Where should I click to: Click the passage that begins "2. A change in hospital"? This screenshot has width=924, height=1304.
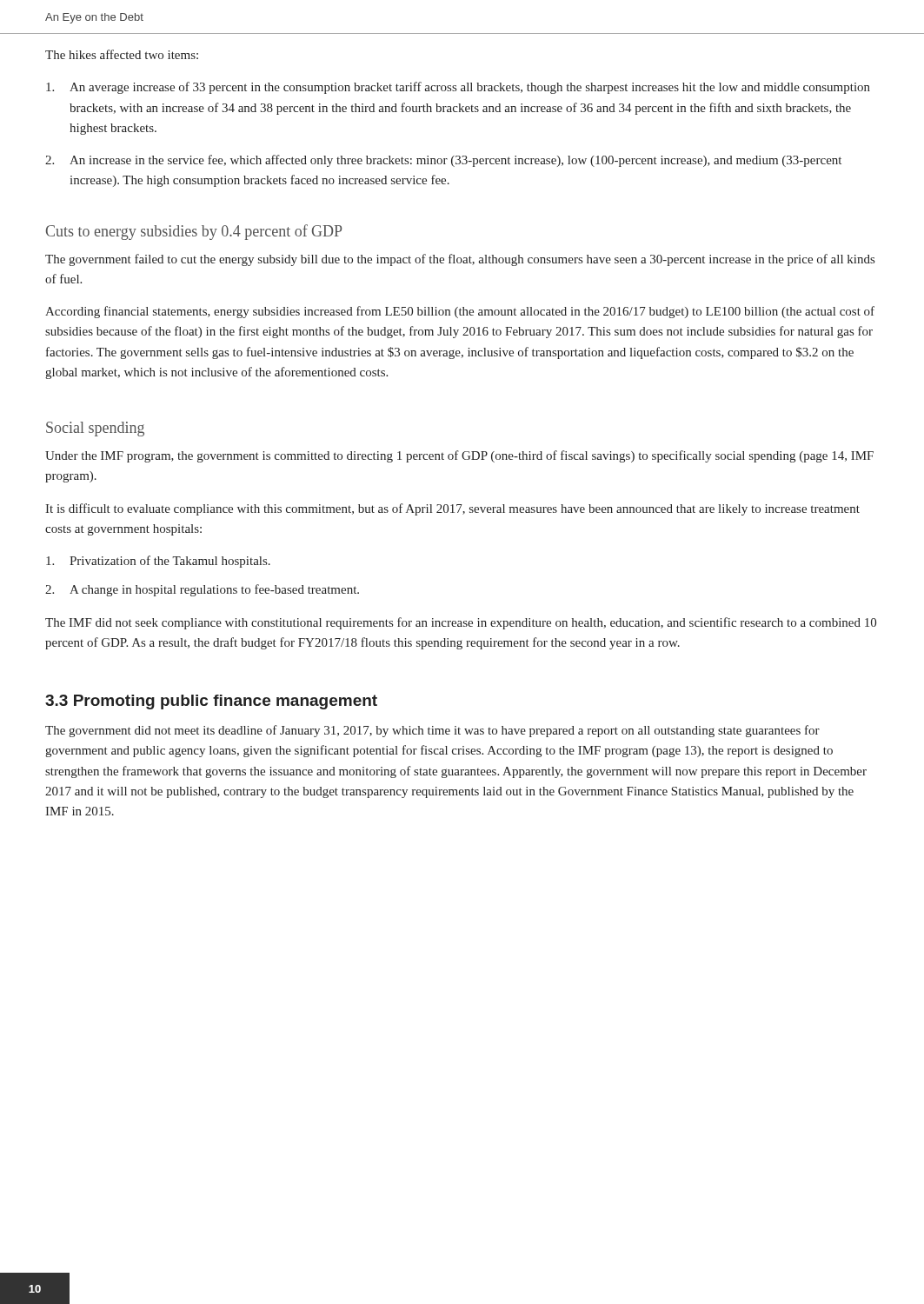(202, 590)
